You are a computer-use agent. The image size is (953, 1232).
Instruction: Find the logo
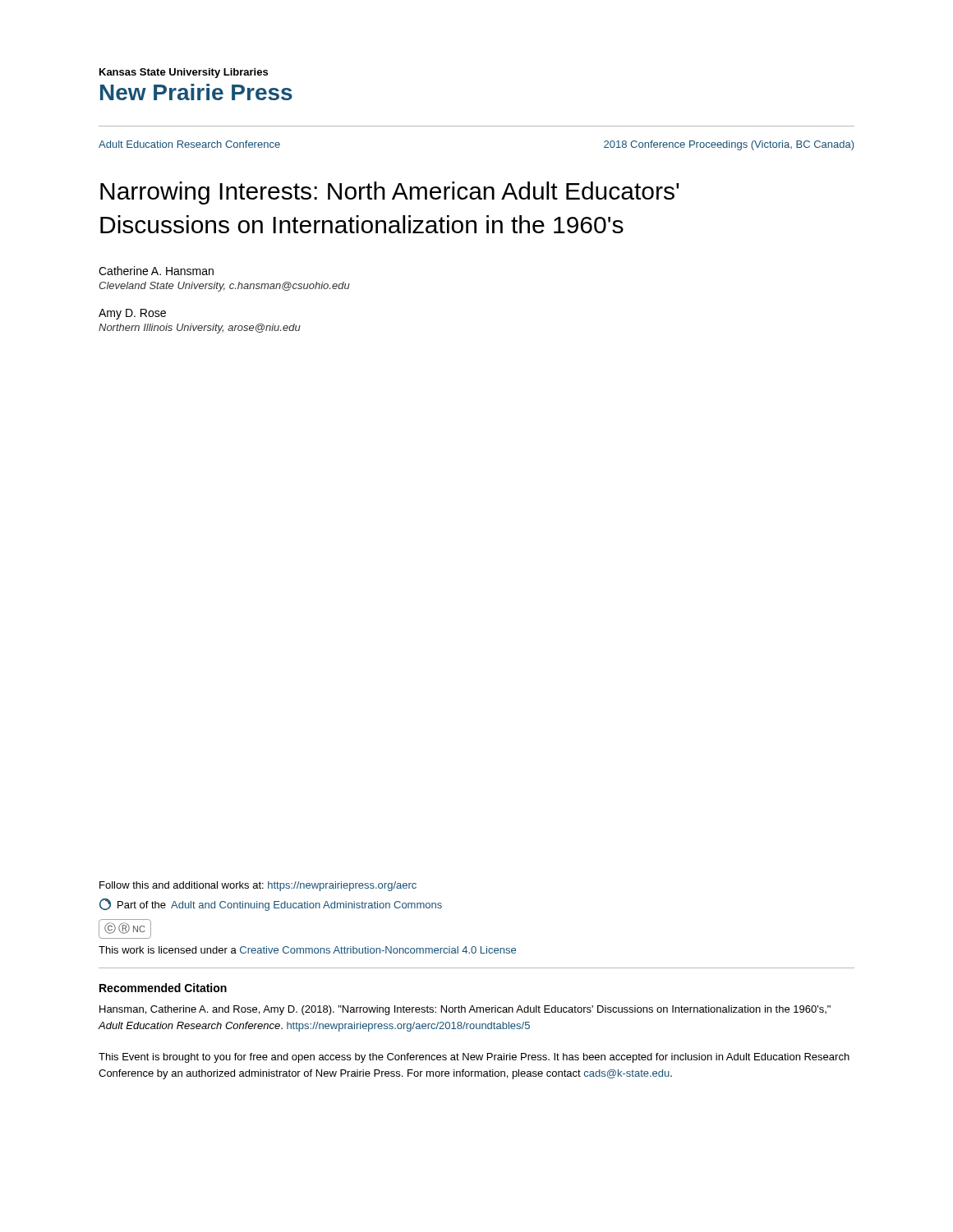tap(476, 931)
